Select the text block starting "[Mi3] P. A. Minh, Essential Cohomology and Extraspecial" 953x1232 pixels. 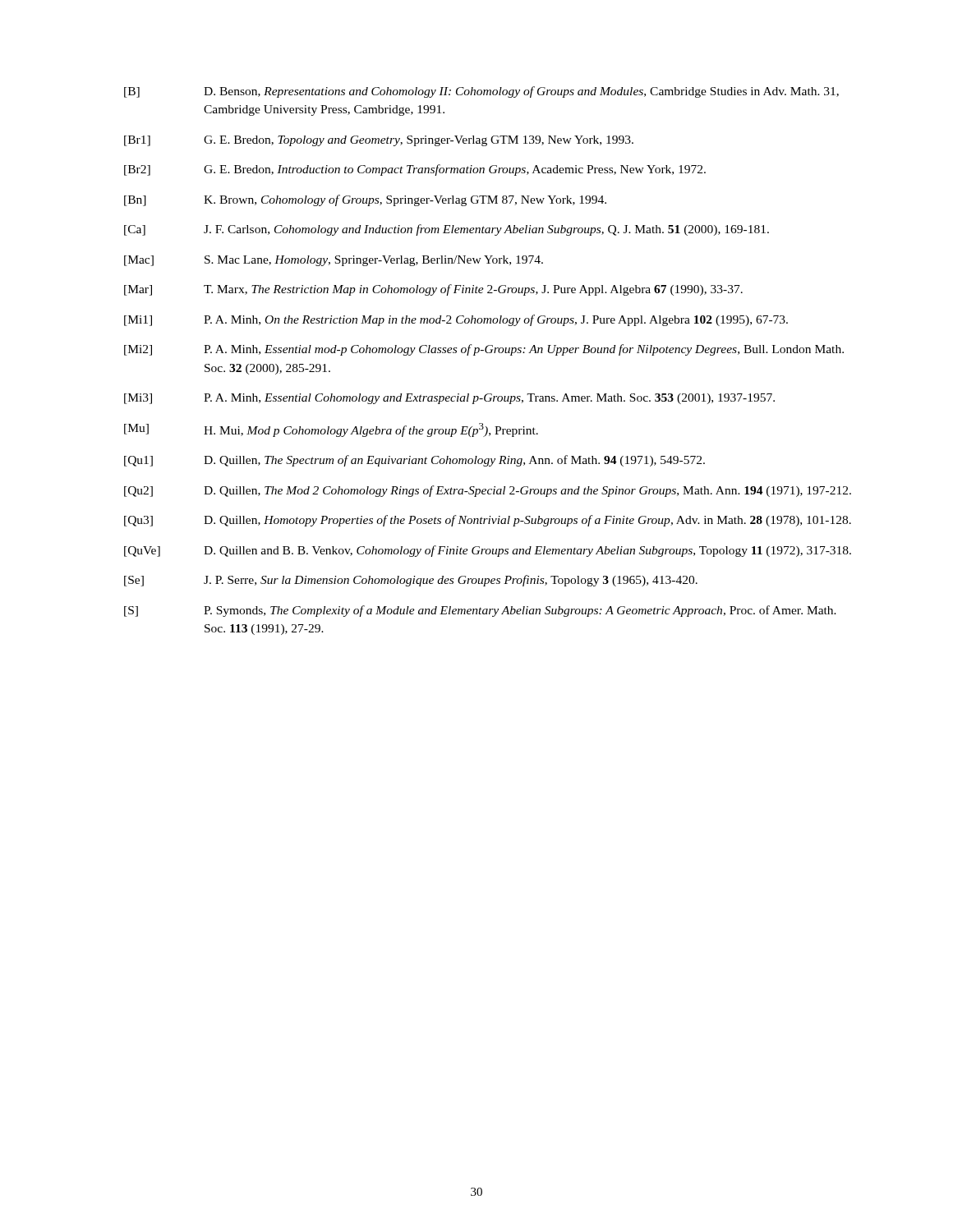[x=489, y=398]
